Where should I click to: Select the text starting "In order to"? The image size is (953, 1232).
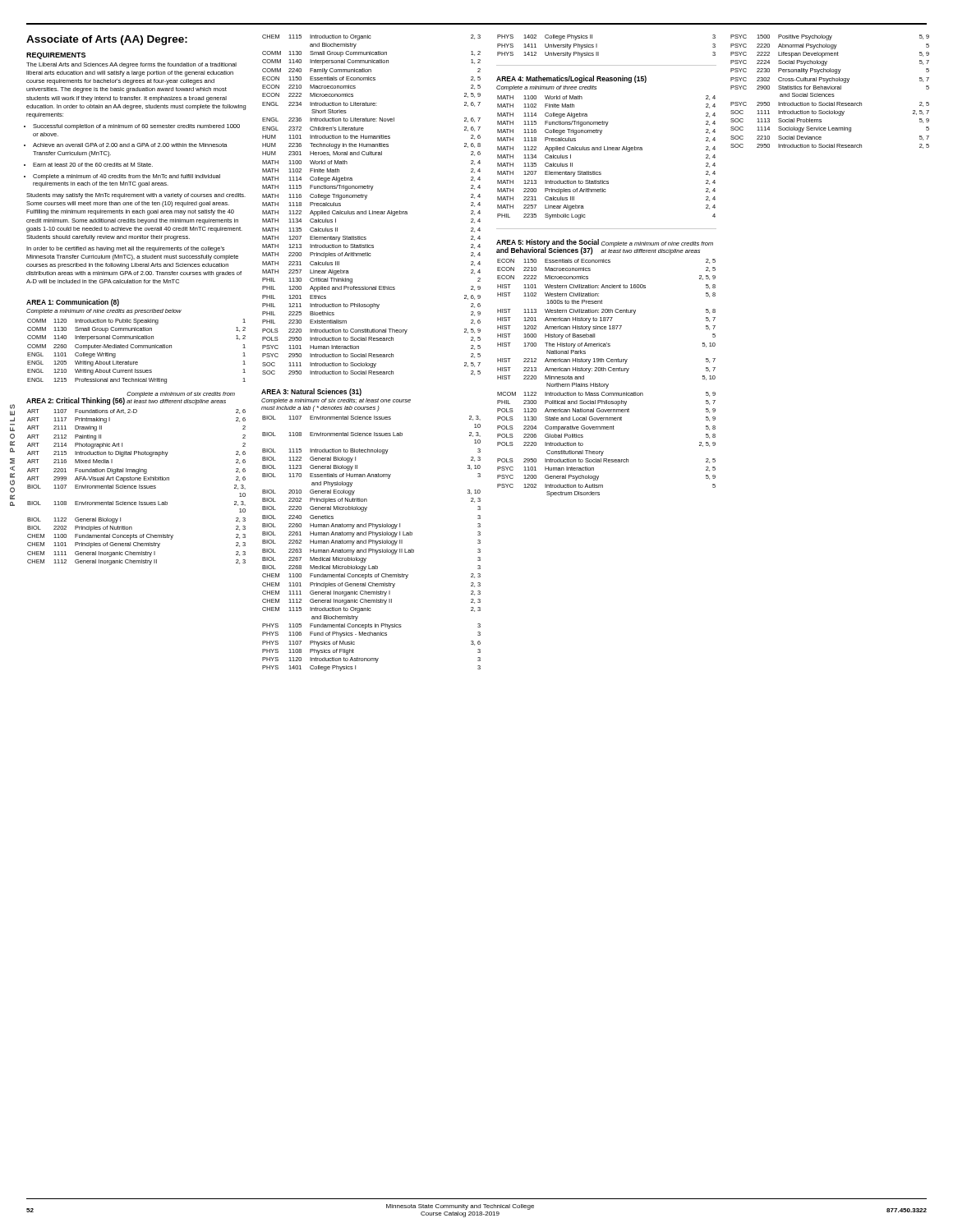[136, 265]
